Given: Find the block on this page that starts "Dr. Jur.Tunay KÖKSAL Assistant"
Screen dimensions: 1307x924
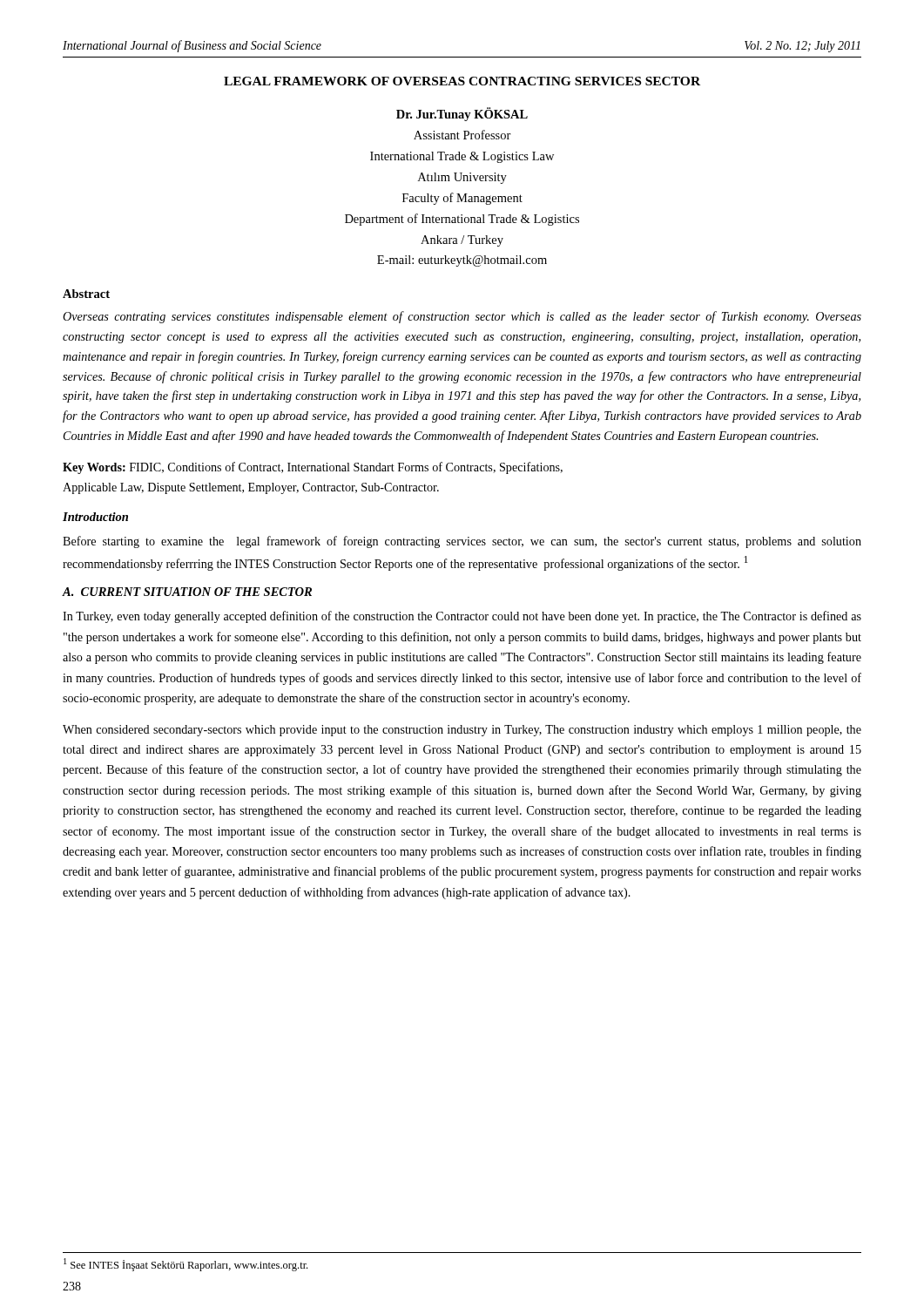Looking at the screenshot, I should coord(462,188).
